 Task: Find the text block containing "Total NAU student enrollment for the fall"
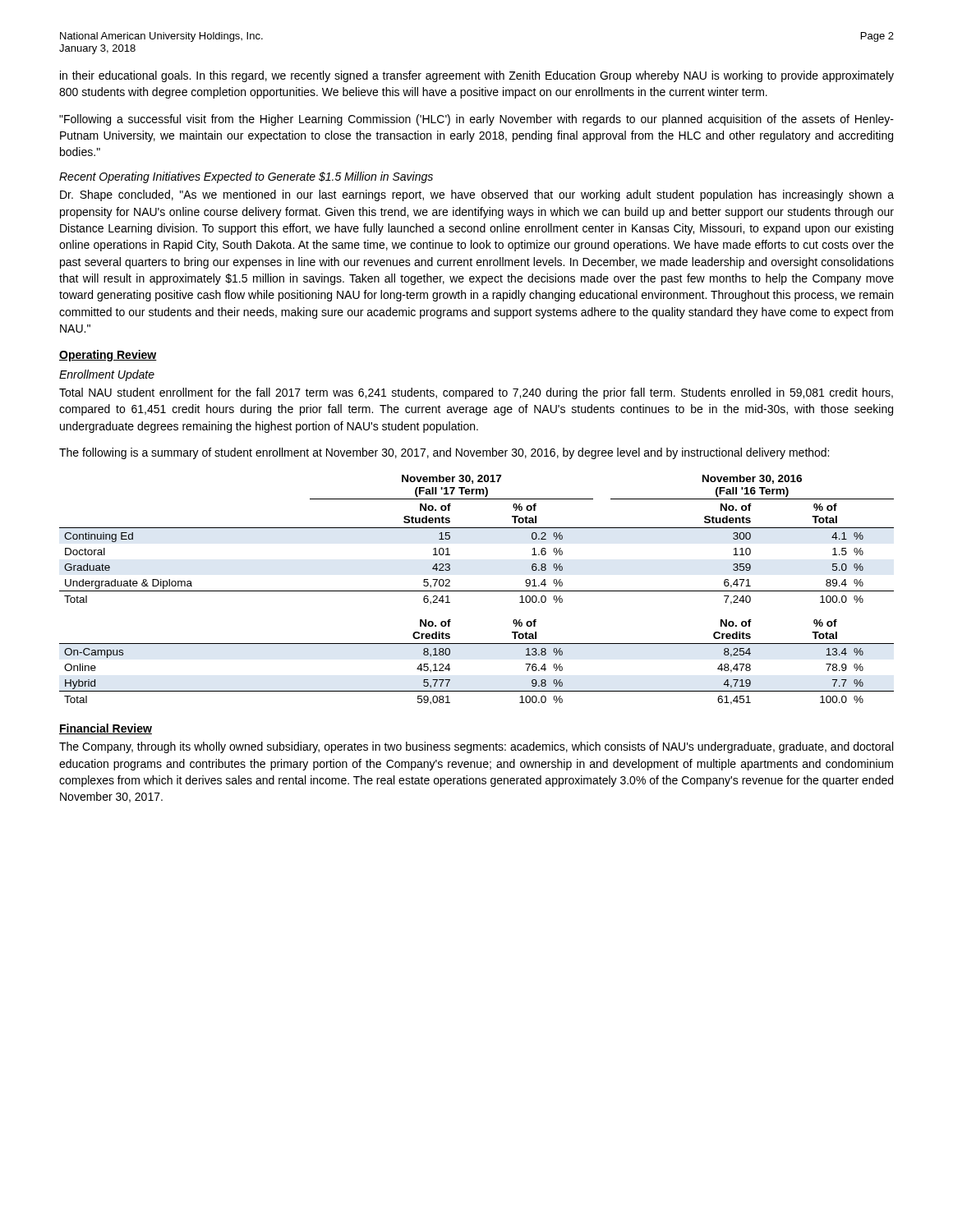(476, 423)
